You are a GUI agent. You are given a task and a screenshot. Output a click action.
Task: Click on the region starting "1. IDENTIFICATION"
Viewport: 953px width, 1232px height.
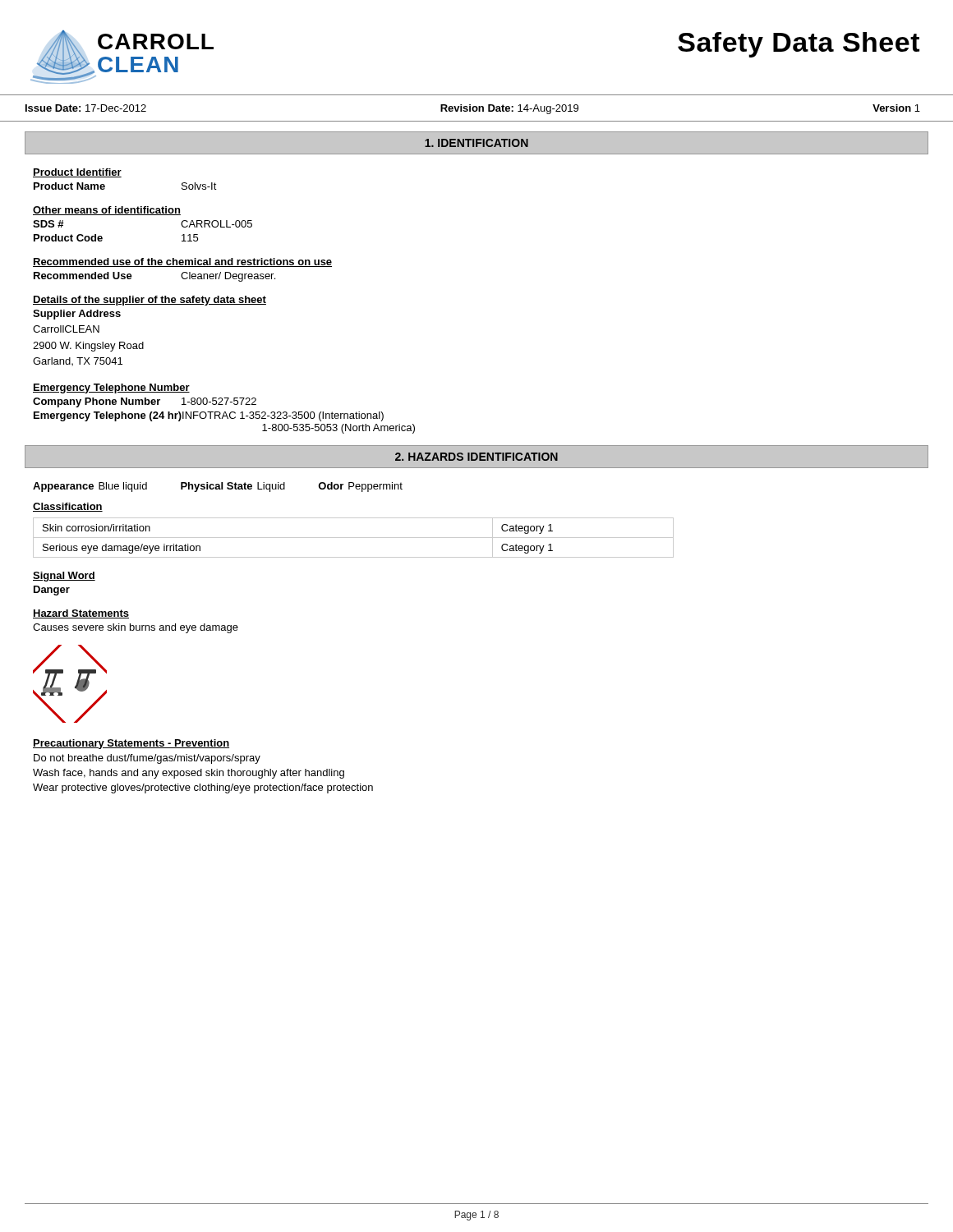coord(476,143)
